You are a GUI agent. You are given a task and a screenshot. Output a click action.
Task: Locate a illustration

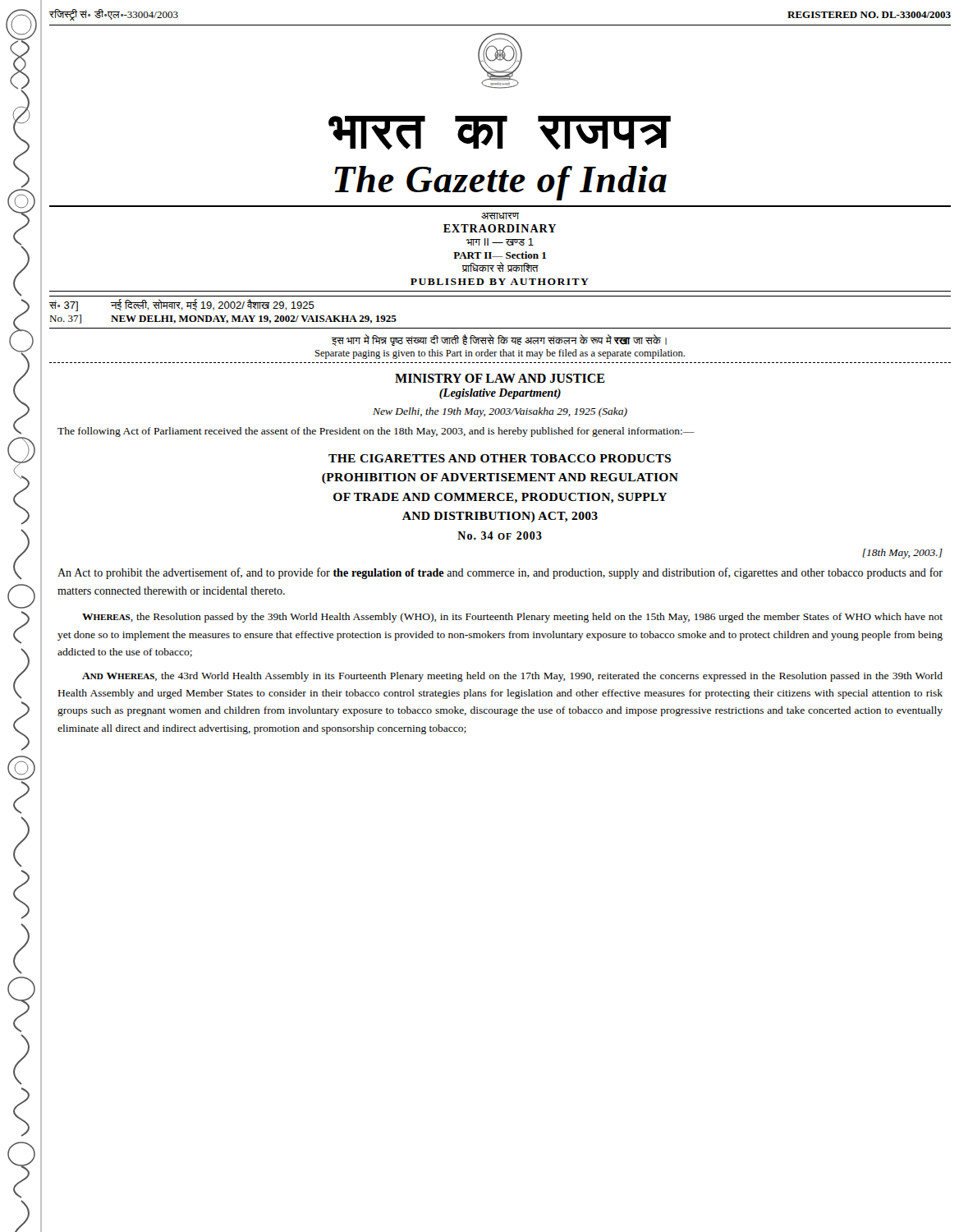[500, 67]
